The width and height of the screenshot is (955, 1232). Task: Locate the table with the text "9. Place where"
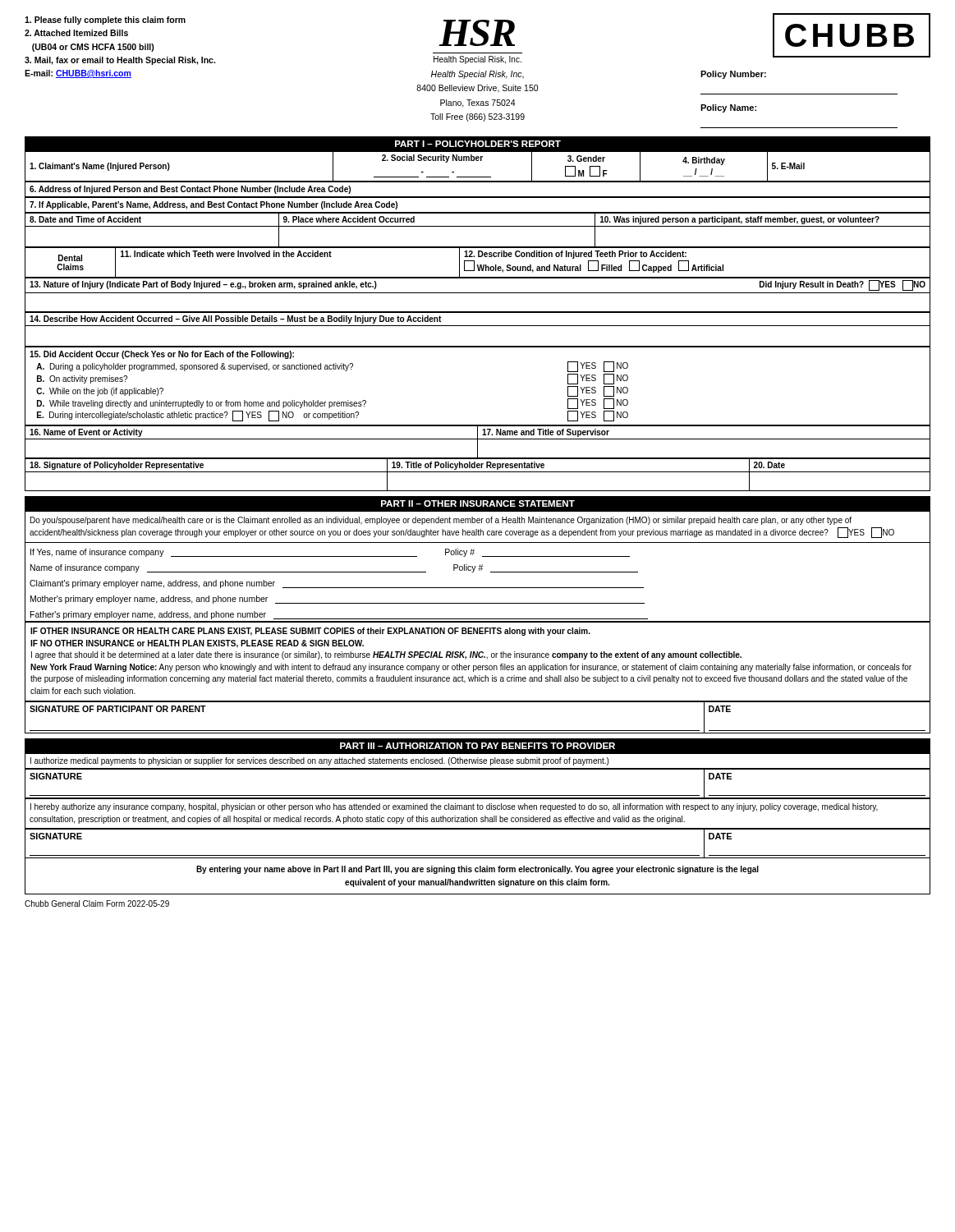(x=478, y=230)
